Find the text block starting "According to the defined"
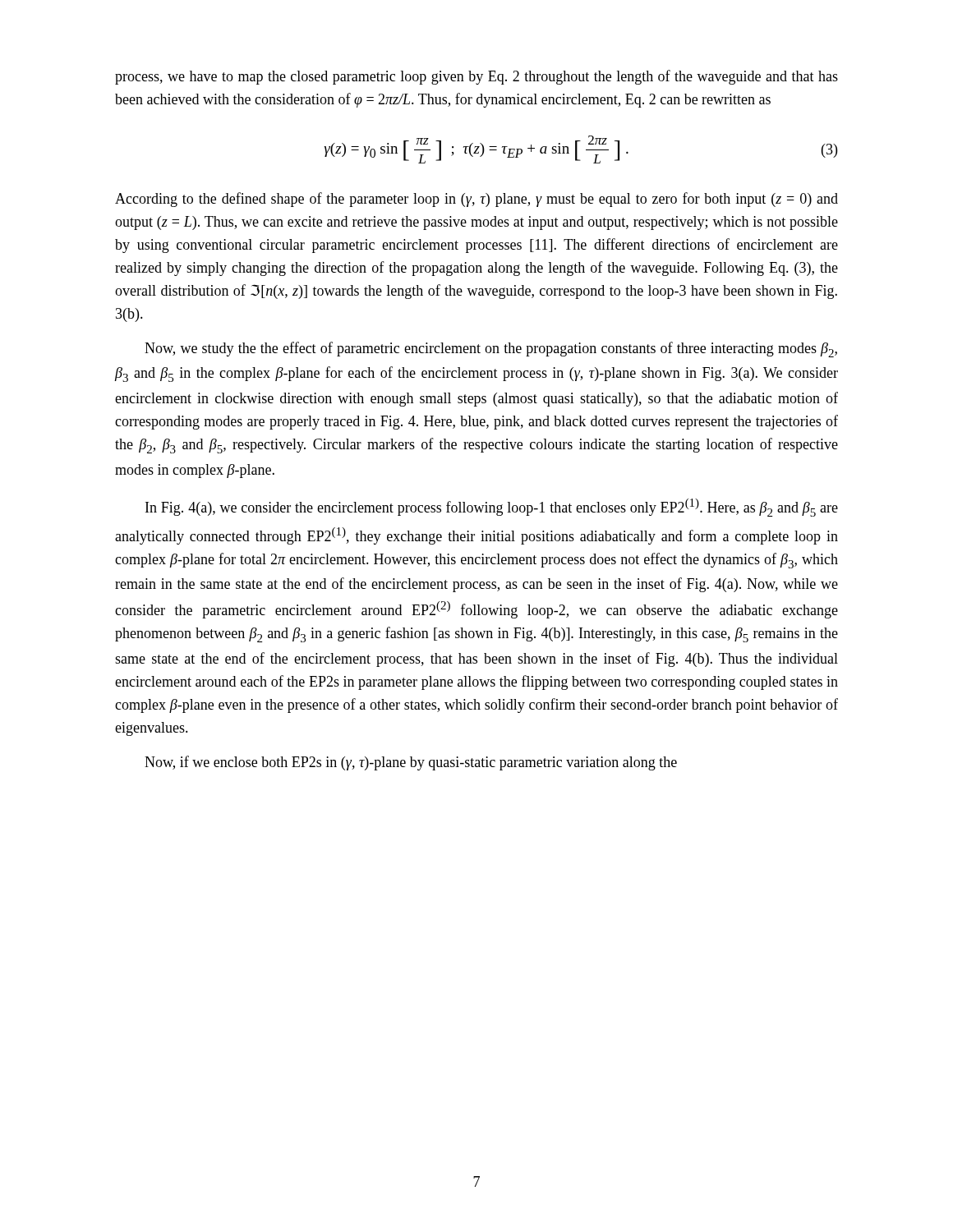Image resolution: width=953 pixels, height=1232 pixels. 476,256
